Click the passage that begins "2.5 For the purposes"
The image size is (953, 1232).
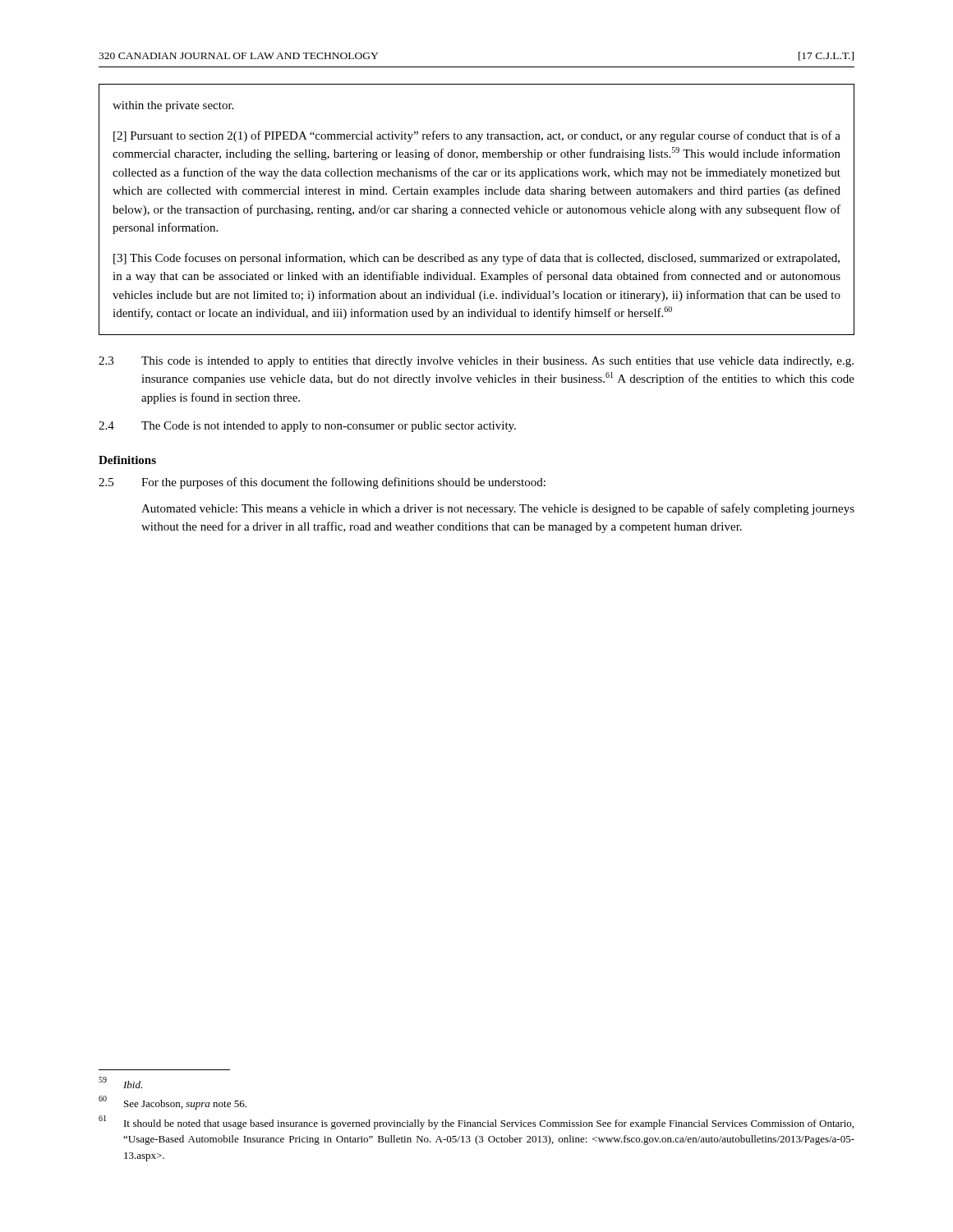pos(476,482)
